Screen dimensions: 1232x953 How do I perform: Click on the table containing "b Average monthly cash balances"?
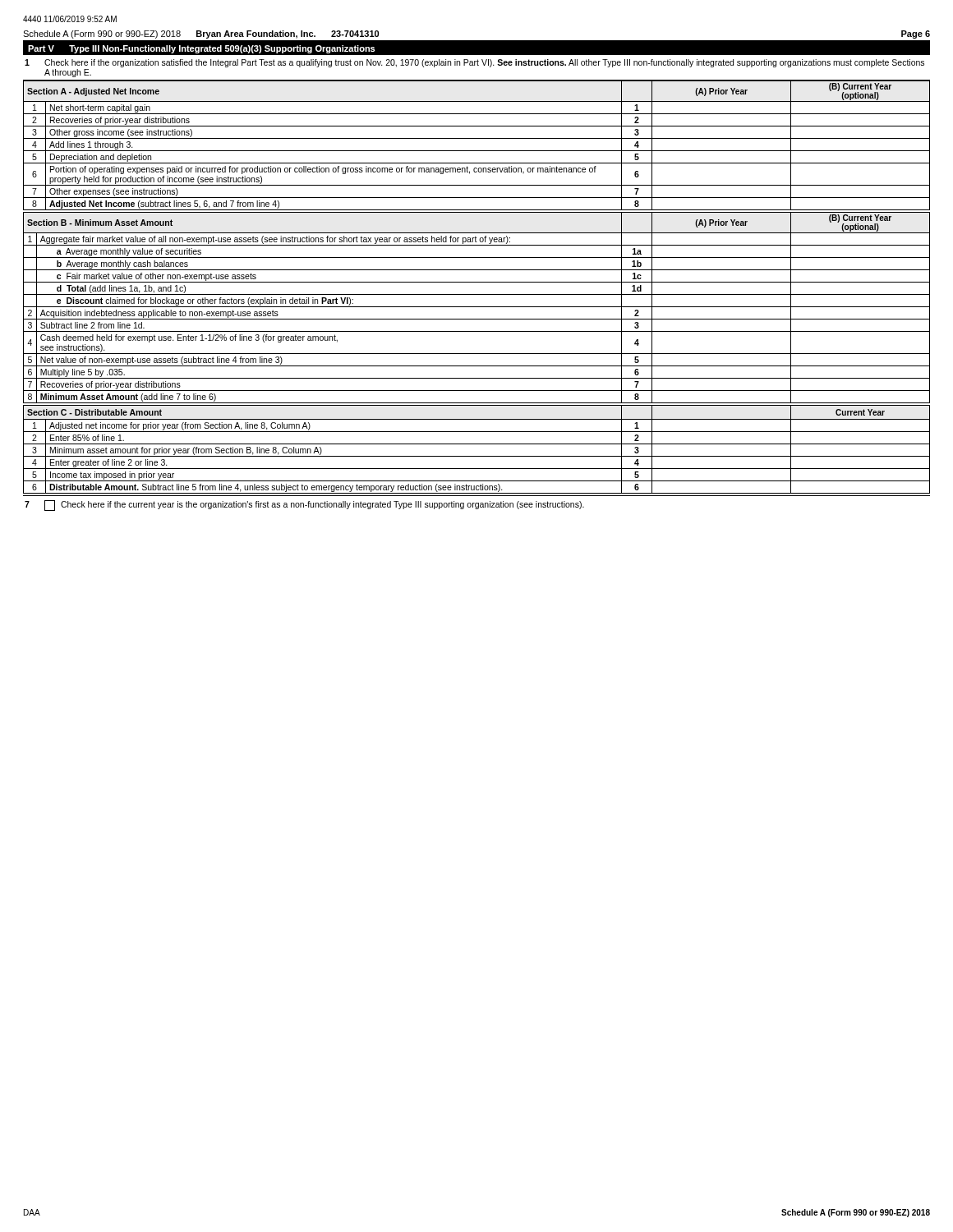476,308
